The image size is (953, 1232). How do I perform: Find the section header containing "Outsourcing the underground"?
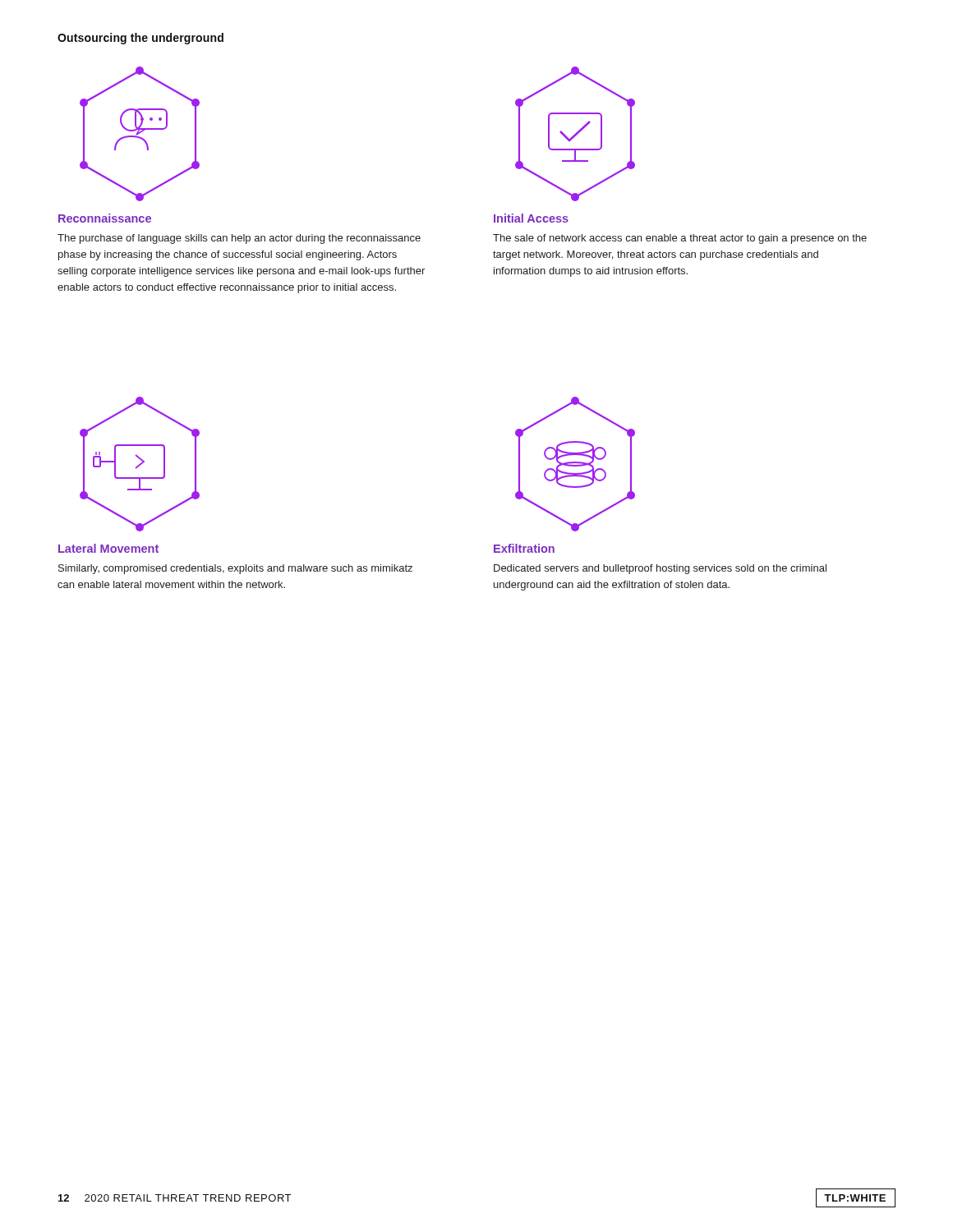(x=141, y=38)
